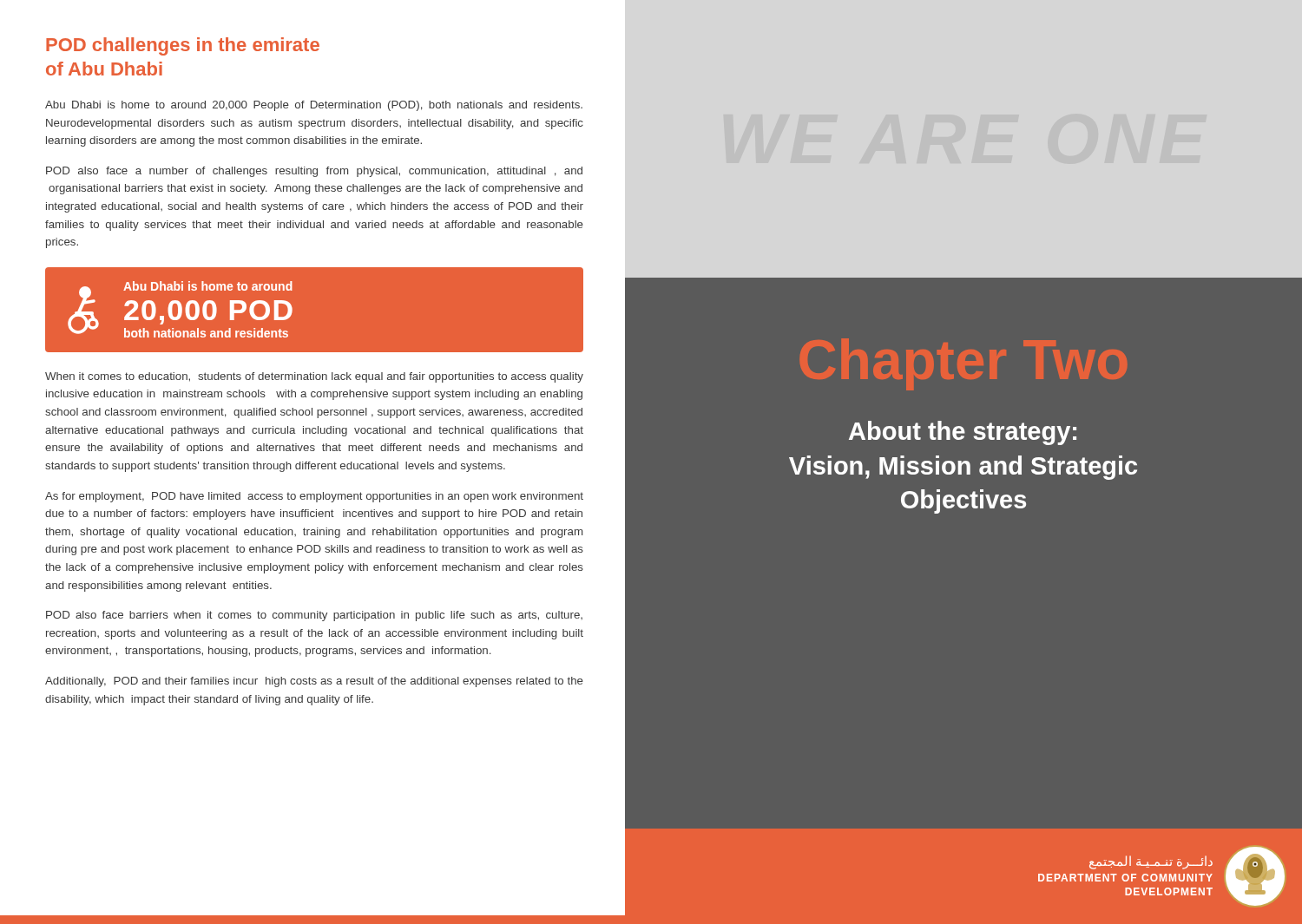Click on the text starting "About the strategy:Vision, Mission and StrategicObjectives"
1302x924 pixels.
[963, 466]
